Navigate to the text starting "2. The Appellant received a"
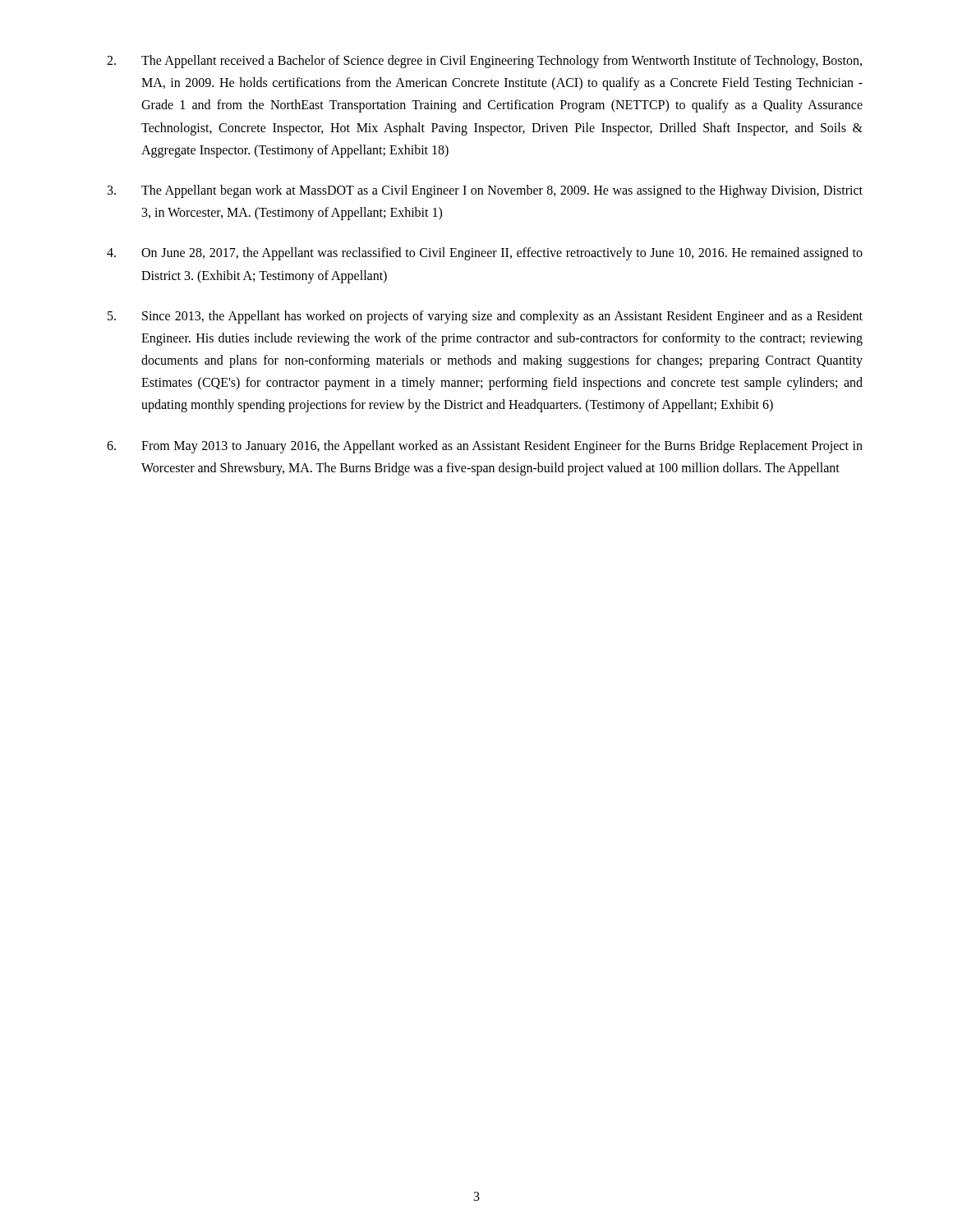Image resolution: width=953 pixels, height=1232 pixels. 485,105
